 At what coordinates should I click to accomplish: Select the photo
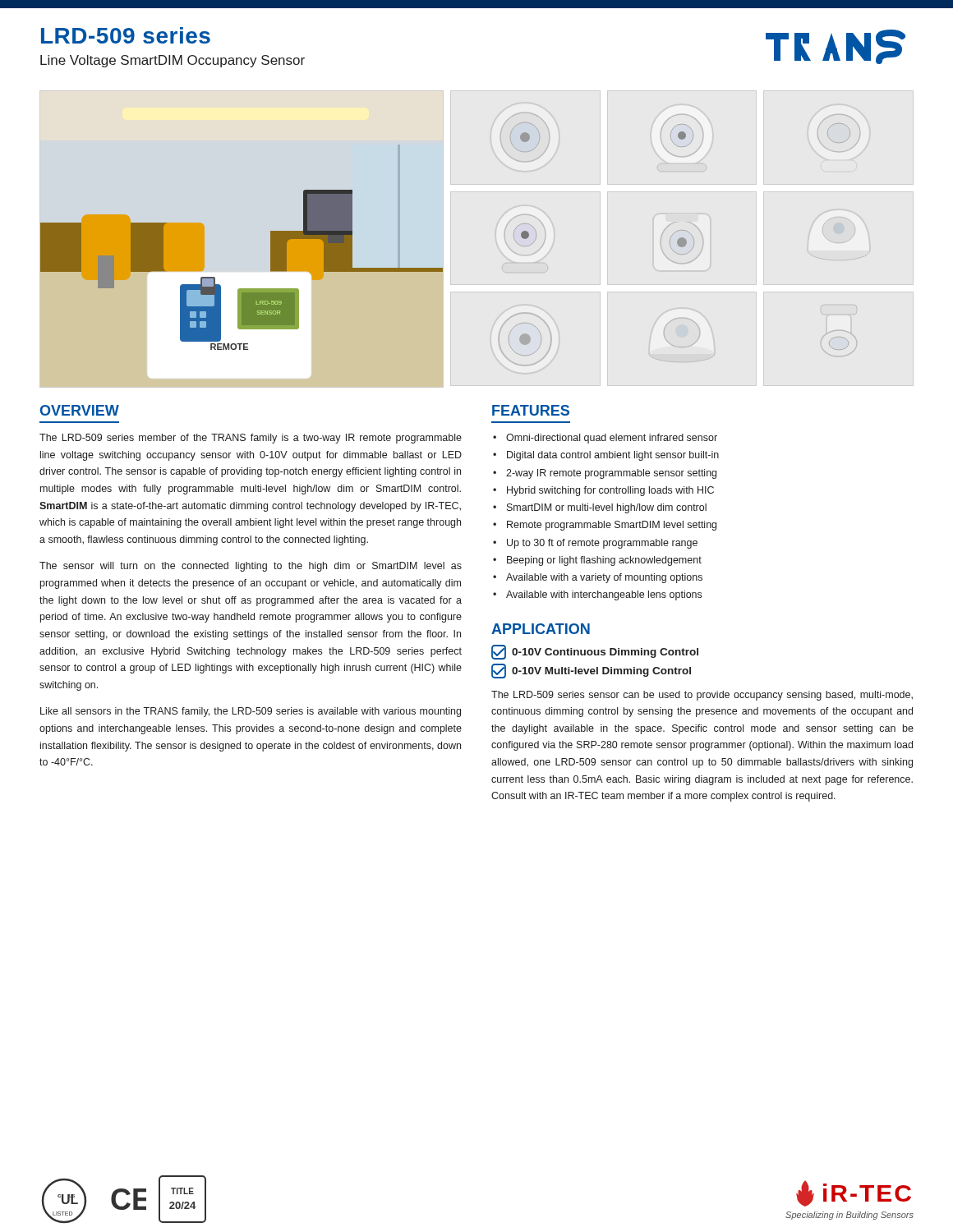tap(476, 238)
